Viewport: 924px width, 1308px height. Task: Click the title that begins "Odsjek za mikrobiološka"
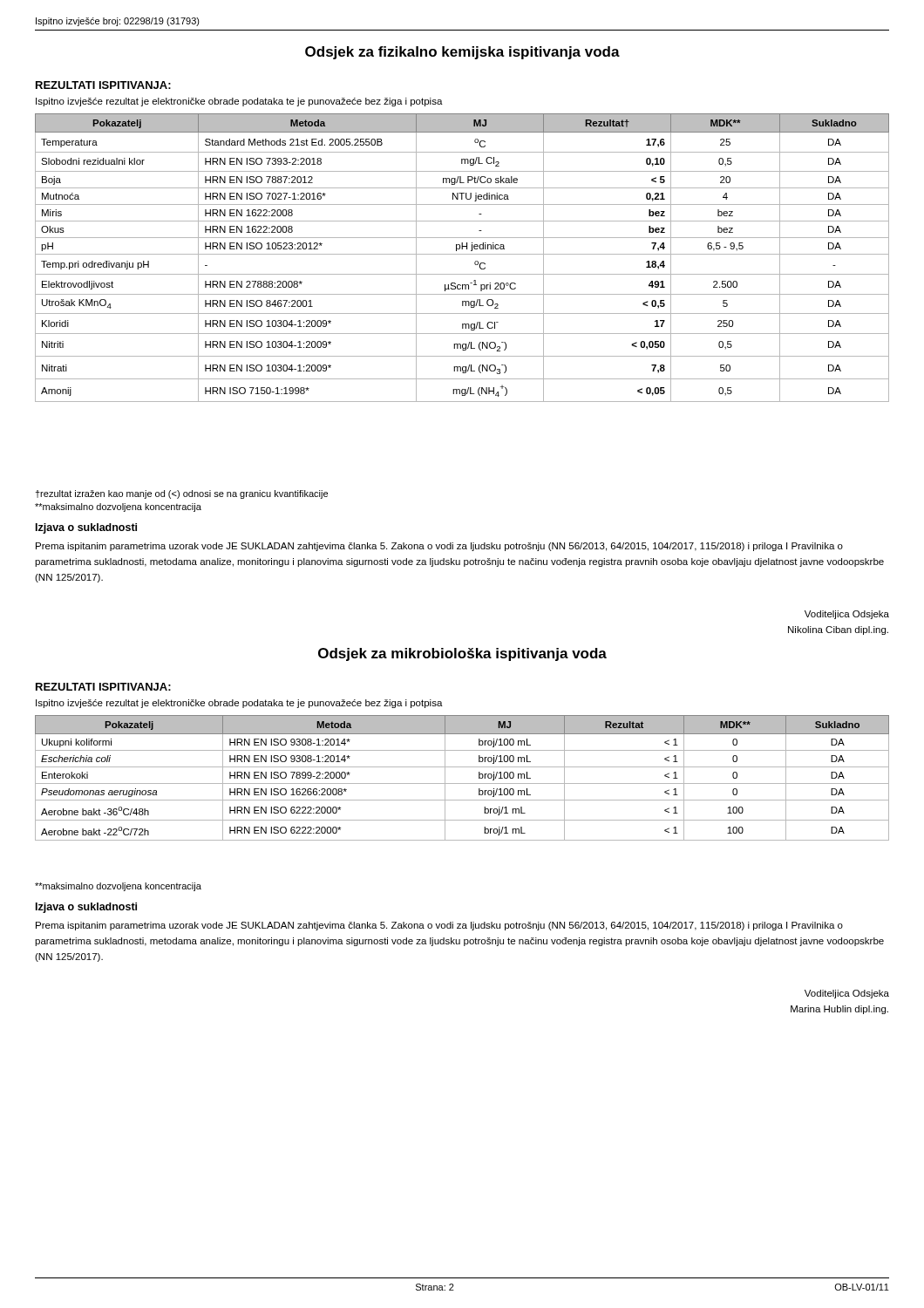[x=462, y=654]
